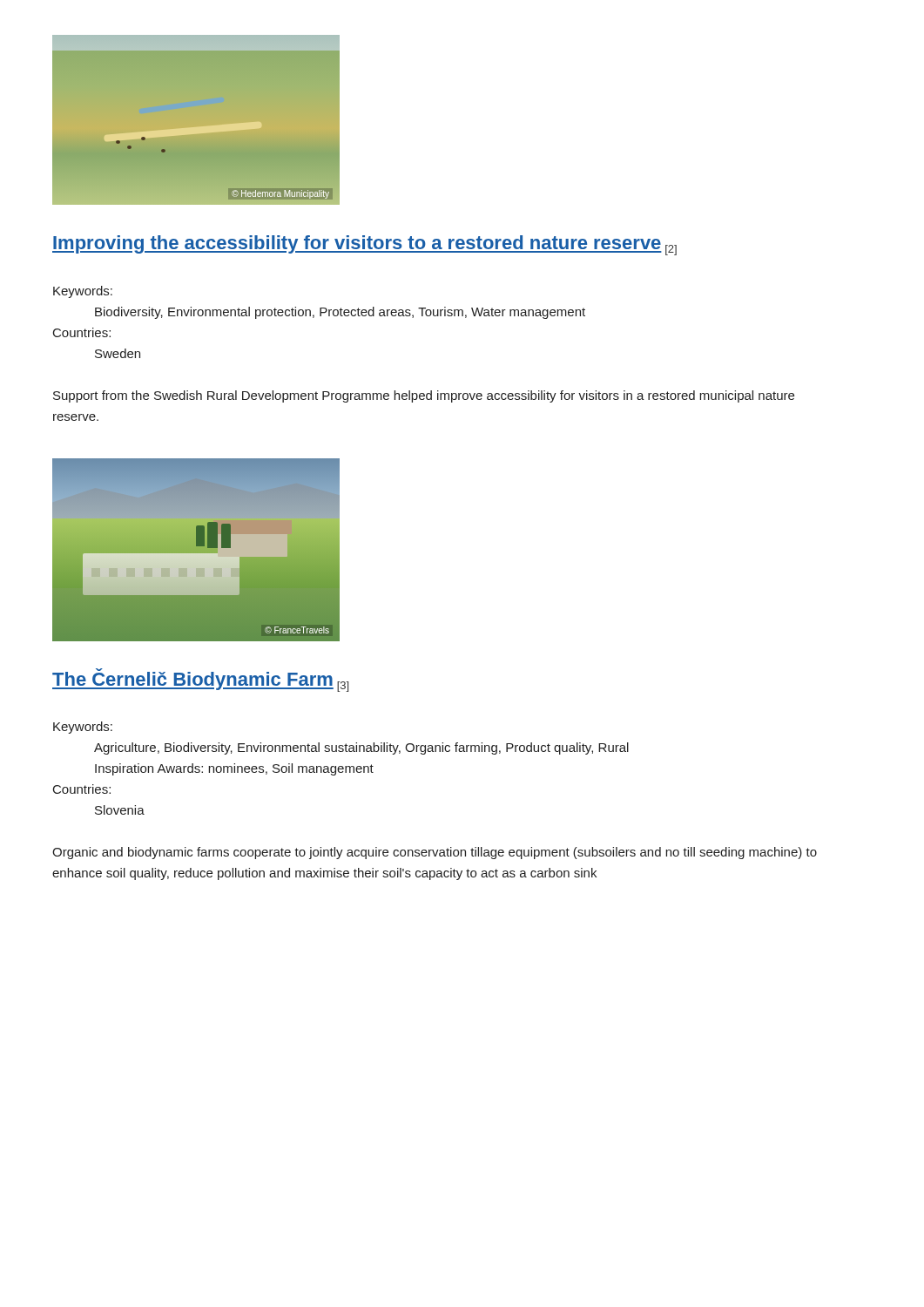
Task: Locate the text block starting "Support from the"
Action: 424,405
